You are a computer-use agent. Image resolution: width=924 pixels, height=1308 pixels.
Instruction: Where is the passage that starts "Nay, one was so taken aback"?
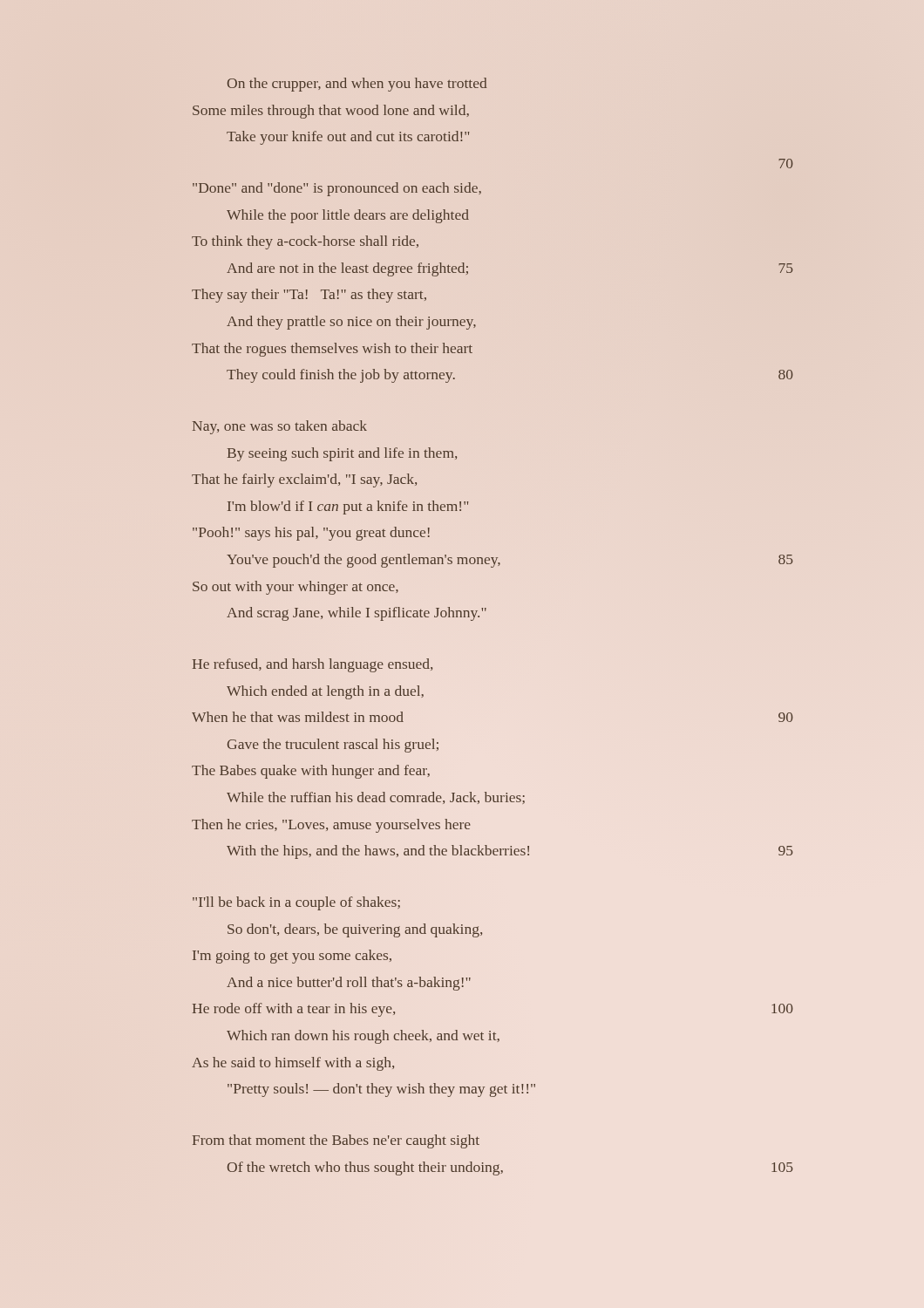466,519
